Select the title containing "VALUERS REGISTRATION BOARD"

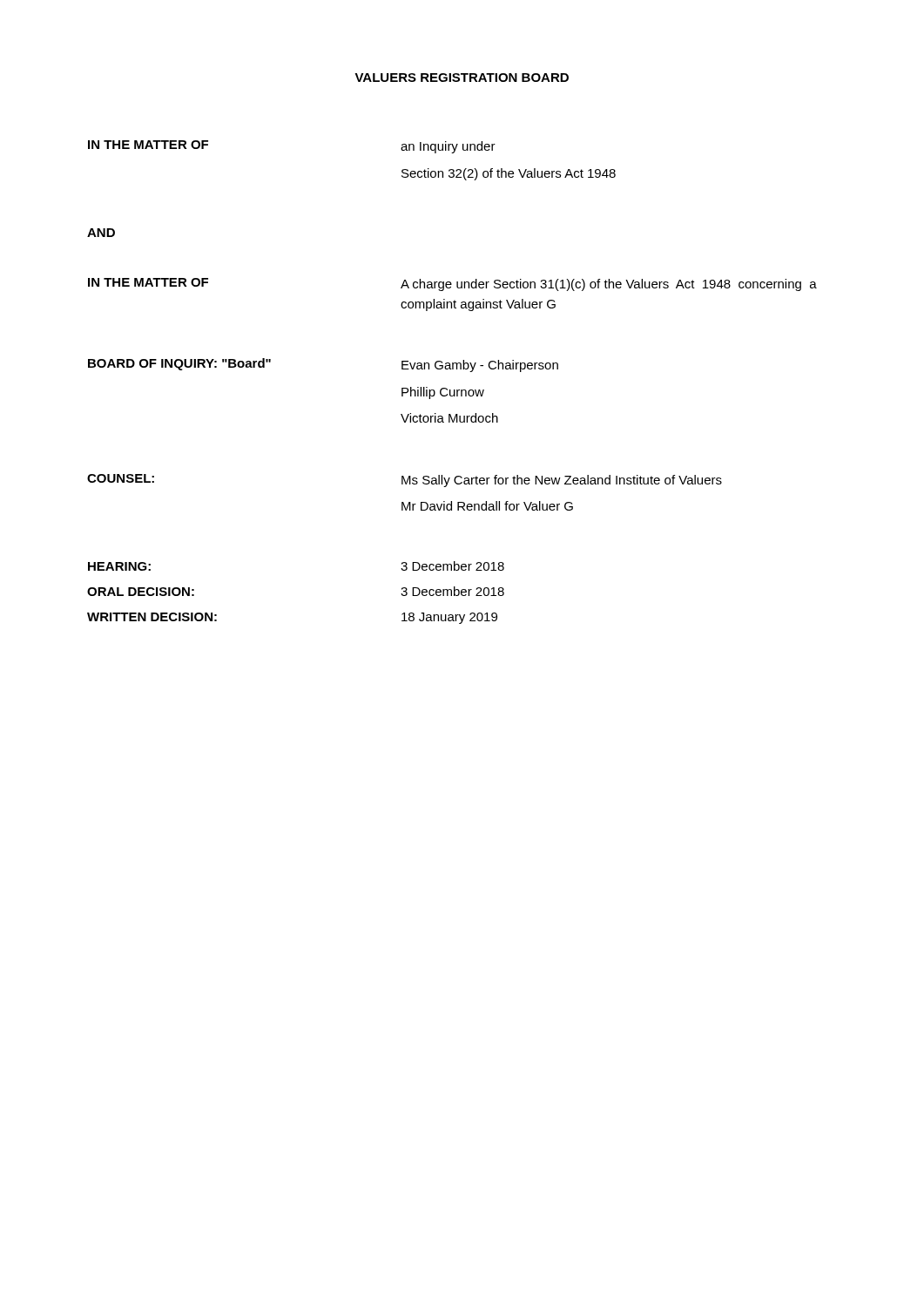(x=462, y=77)
